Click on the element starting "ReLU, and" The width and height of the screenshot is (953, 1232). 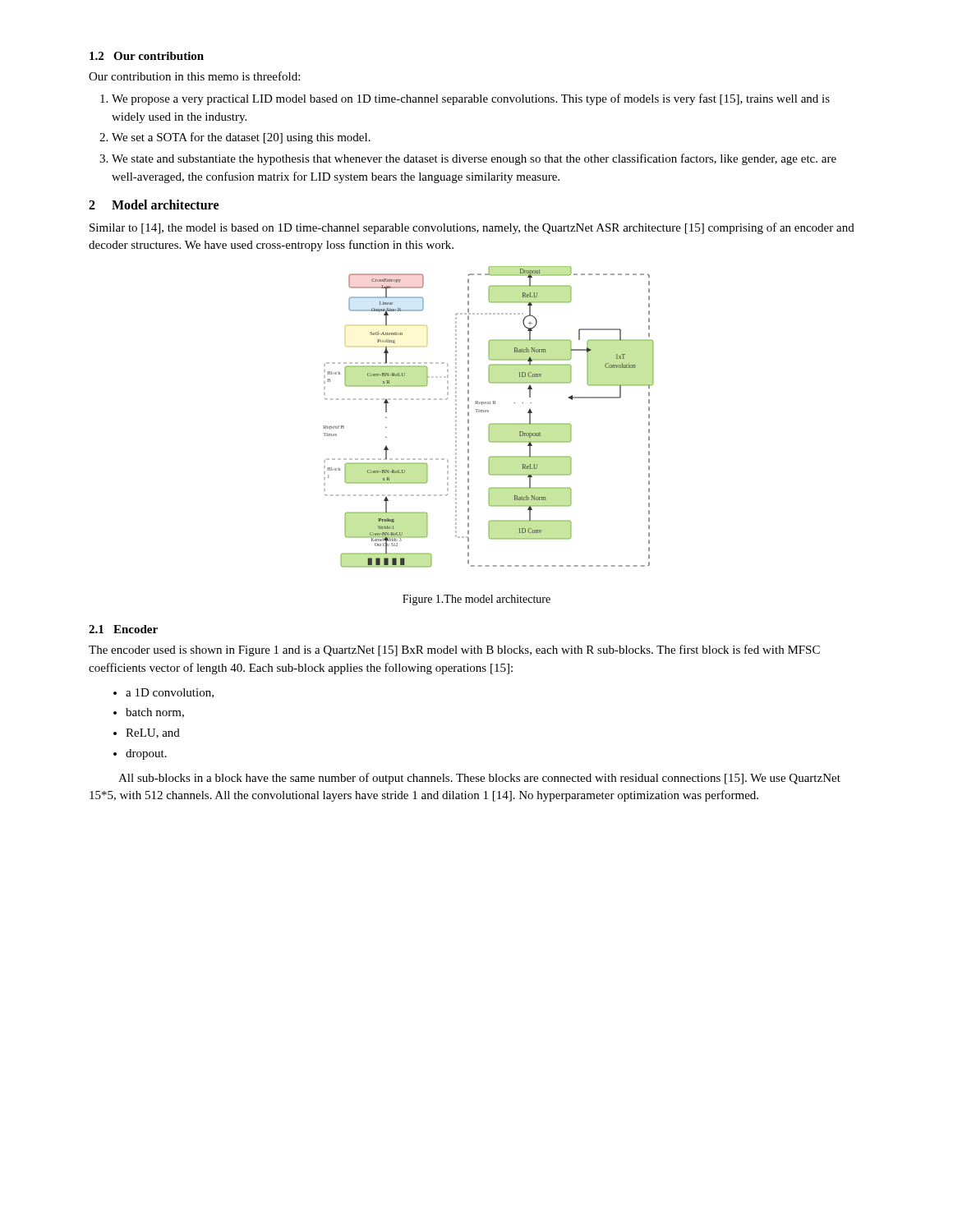pos(153,733)
